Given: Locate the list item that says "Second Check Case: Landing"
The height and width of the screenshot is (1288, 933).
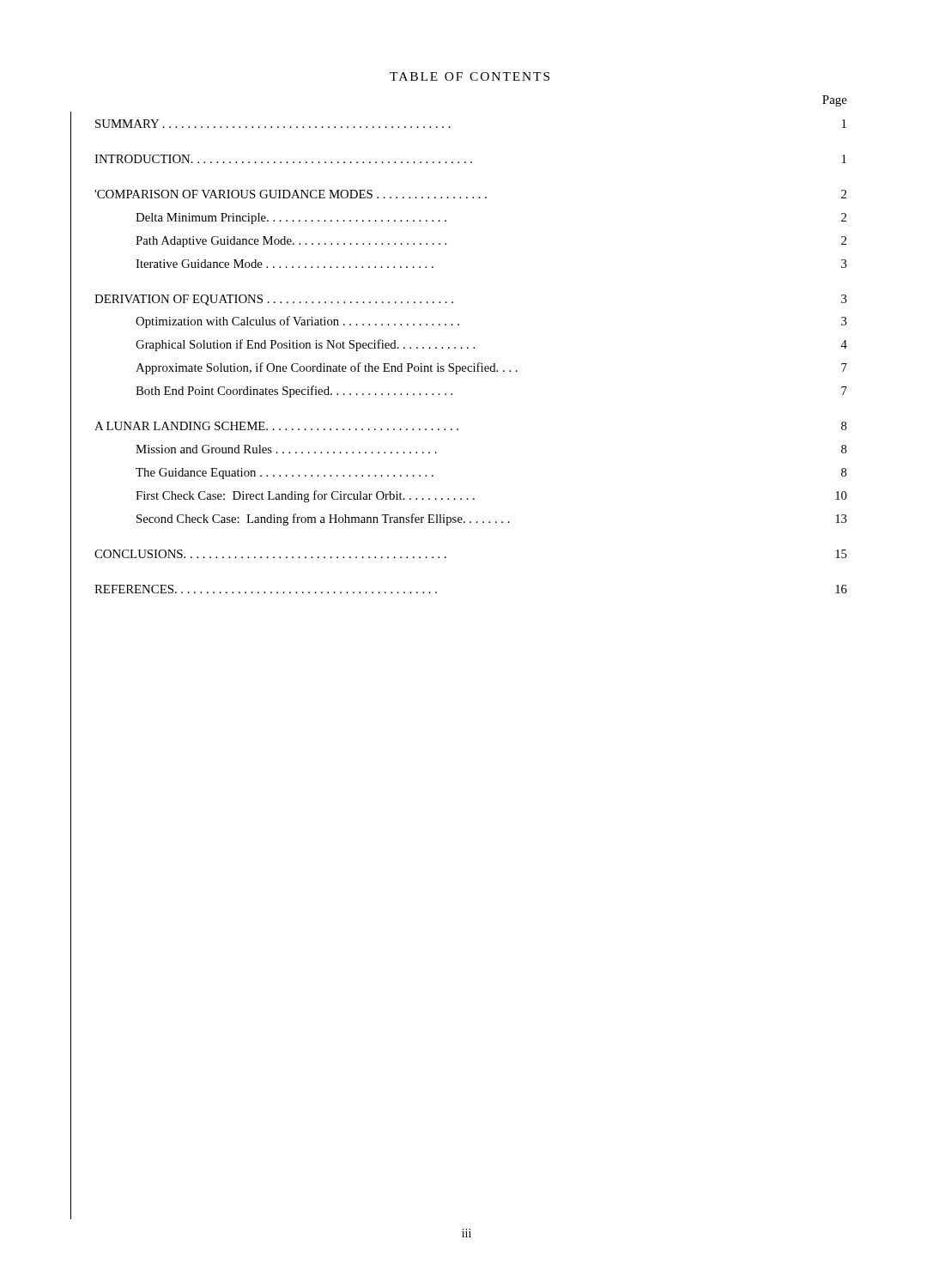Looking at the screenshot, I should point(491,519).
